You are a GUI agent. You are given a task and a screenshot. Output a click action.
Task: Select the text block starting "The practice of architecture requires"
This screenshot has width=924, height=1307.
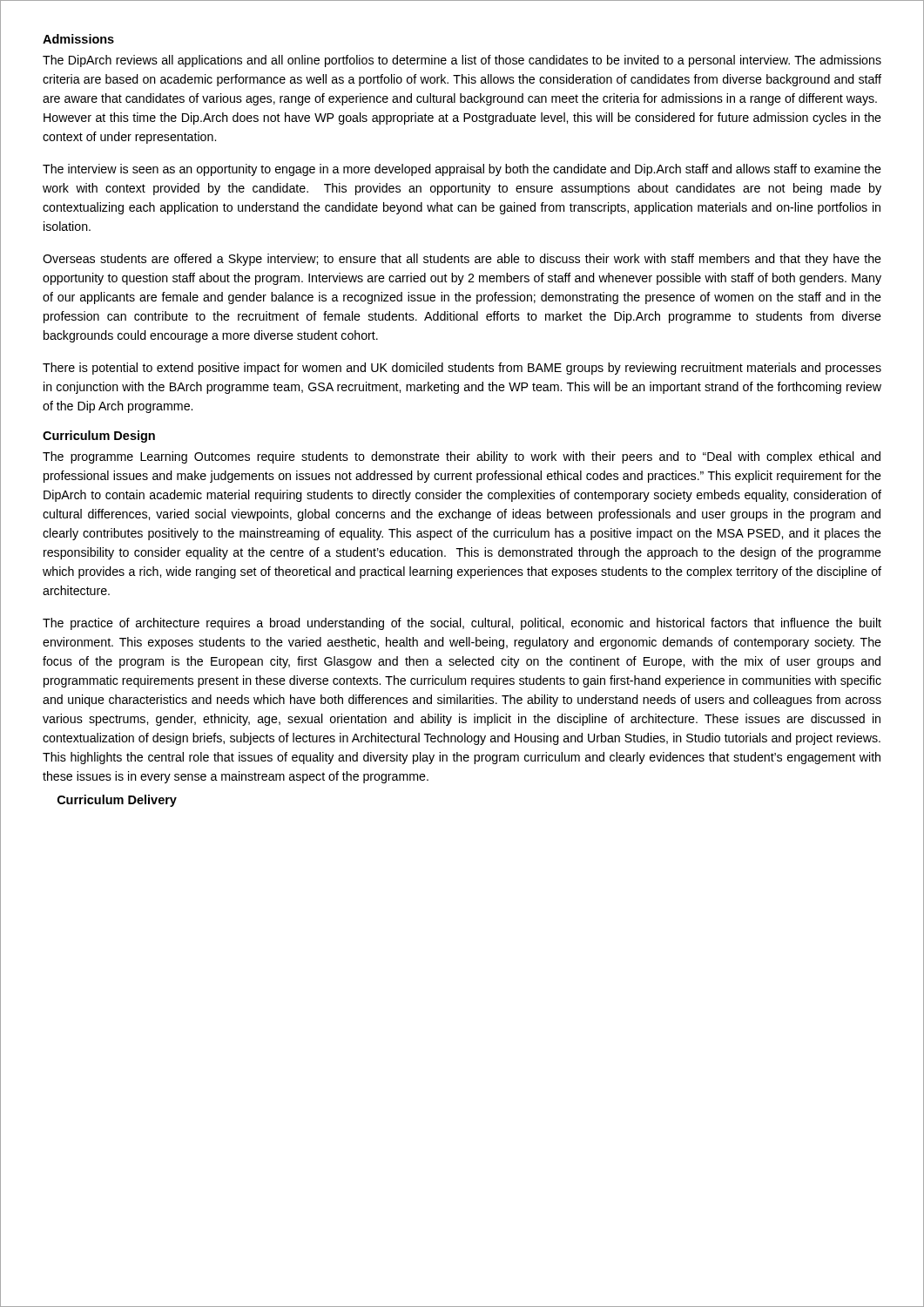tap(462, 700)
